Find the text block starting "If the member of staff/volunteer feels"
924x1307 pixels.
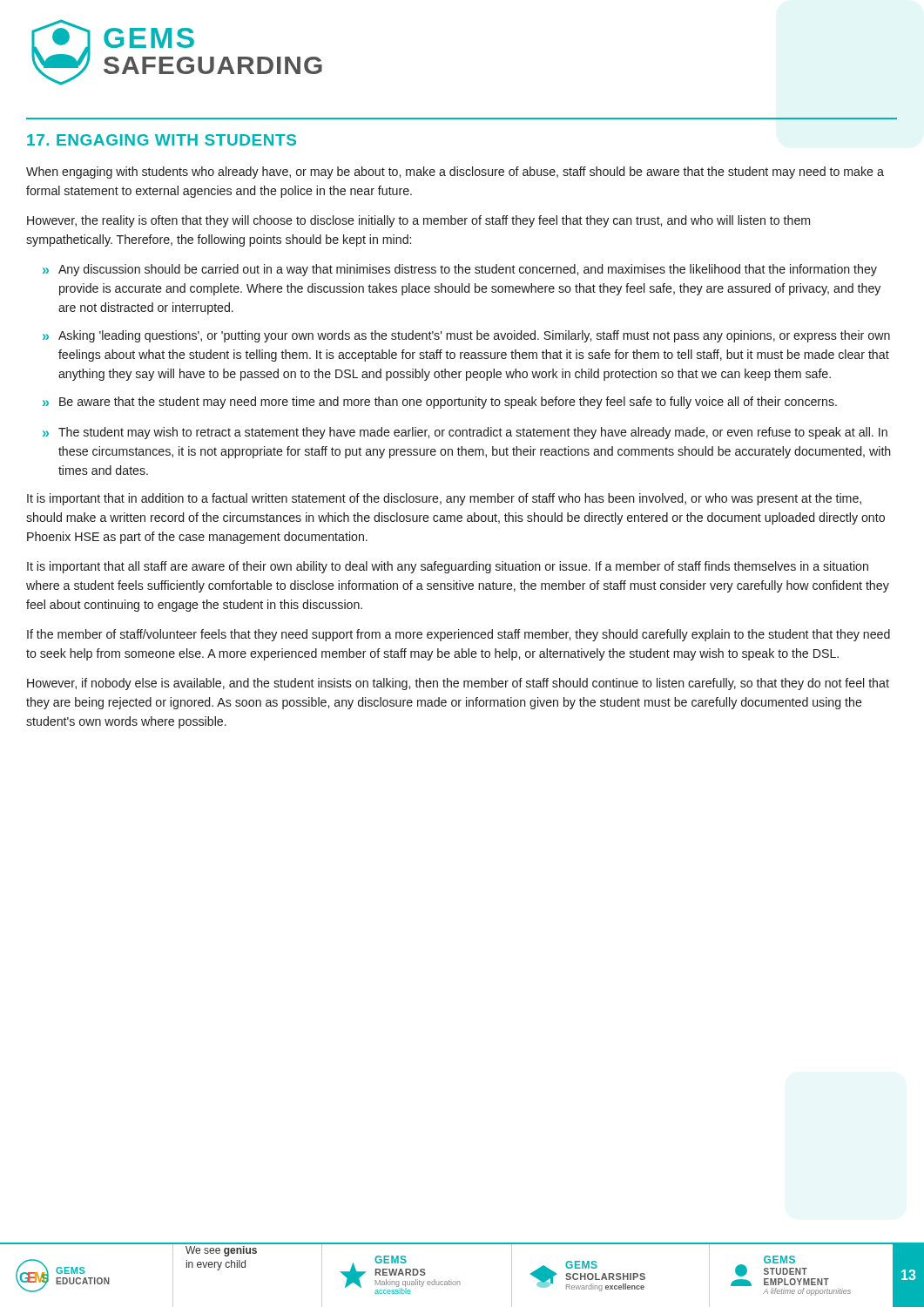(x=462, y=644)
